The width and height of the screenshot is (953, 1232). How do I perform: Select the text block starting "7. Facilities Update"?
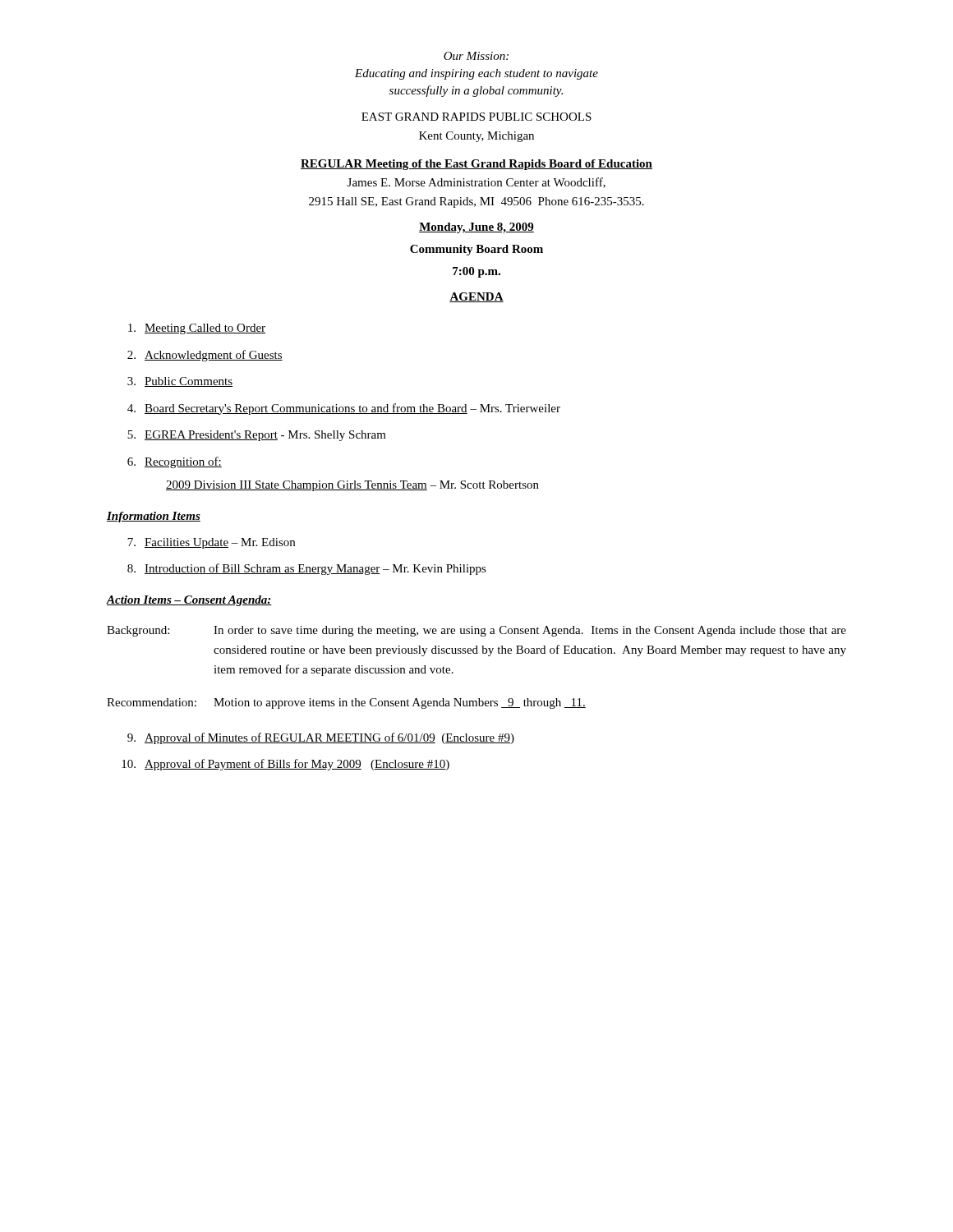point(201,542)
